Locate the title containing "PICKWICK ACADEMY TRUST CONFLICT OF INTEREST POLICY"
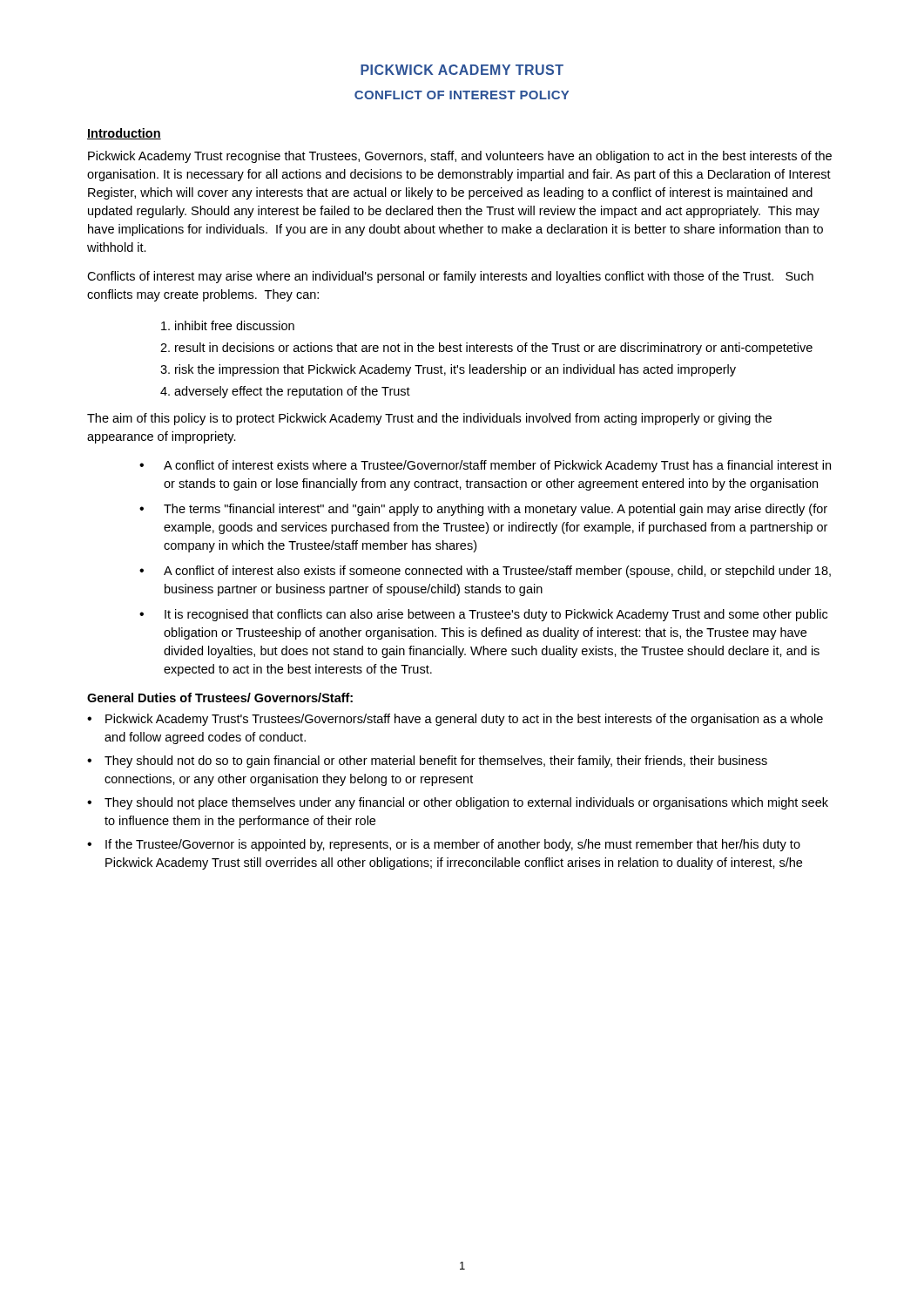Image resolution: width=924 pixels, height=1307 pixels. pos(462,82)
